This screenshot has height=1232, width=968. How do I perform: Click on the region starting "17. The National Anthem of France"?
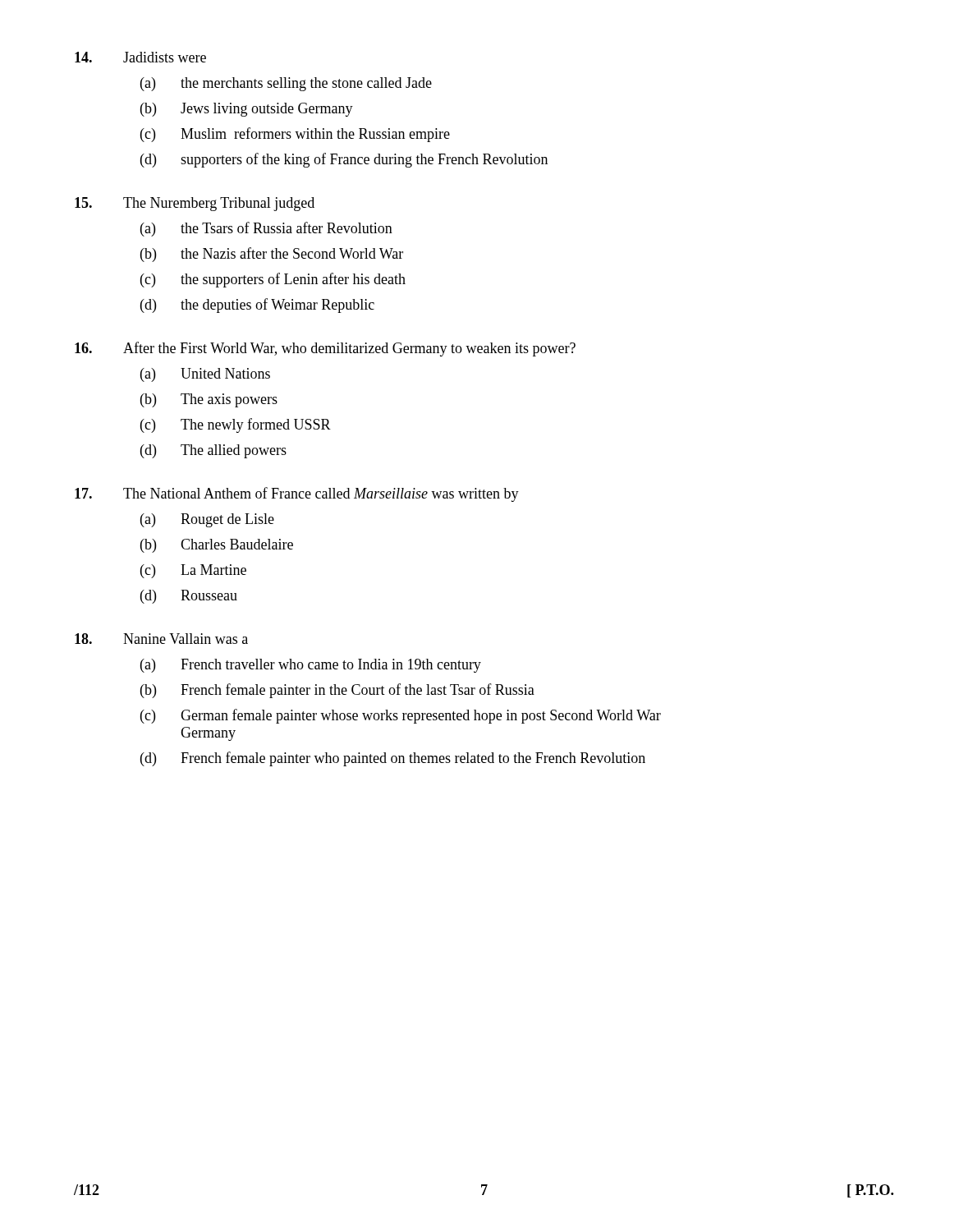click(x=297, y=494)
